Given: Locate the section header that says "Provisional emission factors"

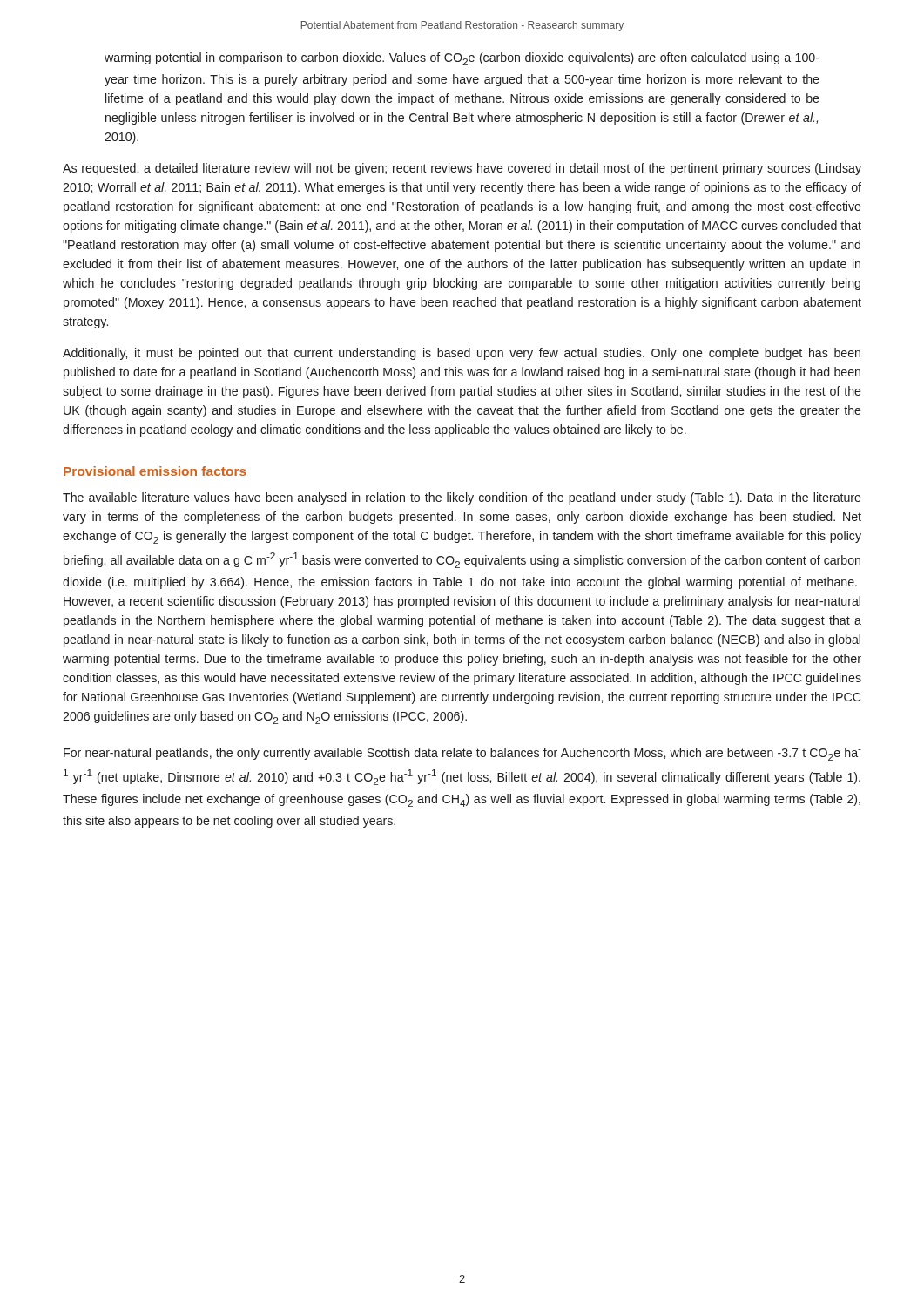Looking at the screenshot, I should [155, 471].
